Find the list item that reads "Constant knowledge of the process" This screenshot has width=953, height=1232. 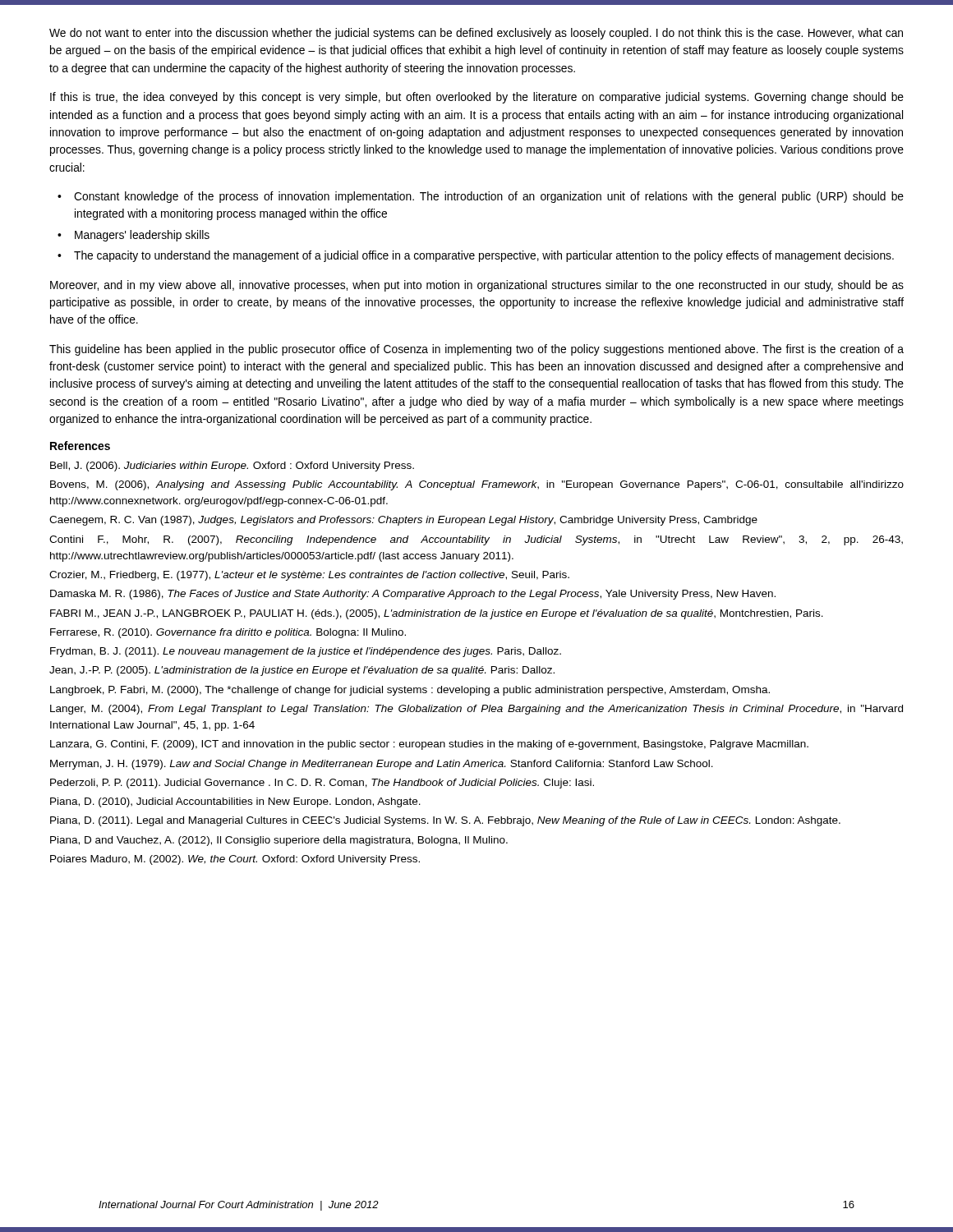[489, 205]
